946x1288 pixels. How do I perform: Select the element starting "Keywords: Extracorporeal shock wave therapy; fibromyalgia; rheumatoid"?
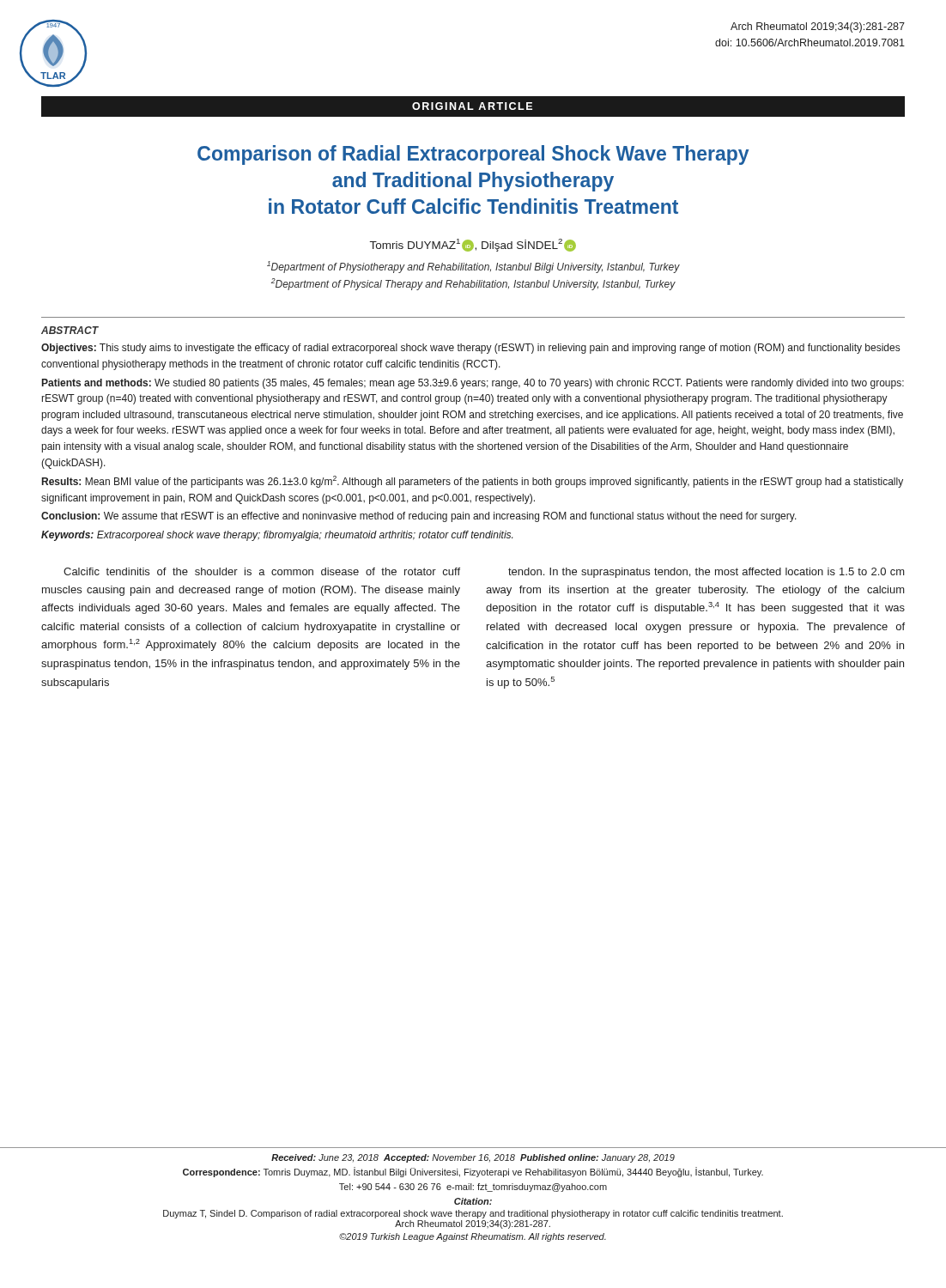click(278, 535)
